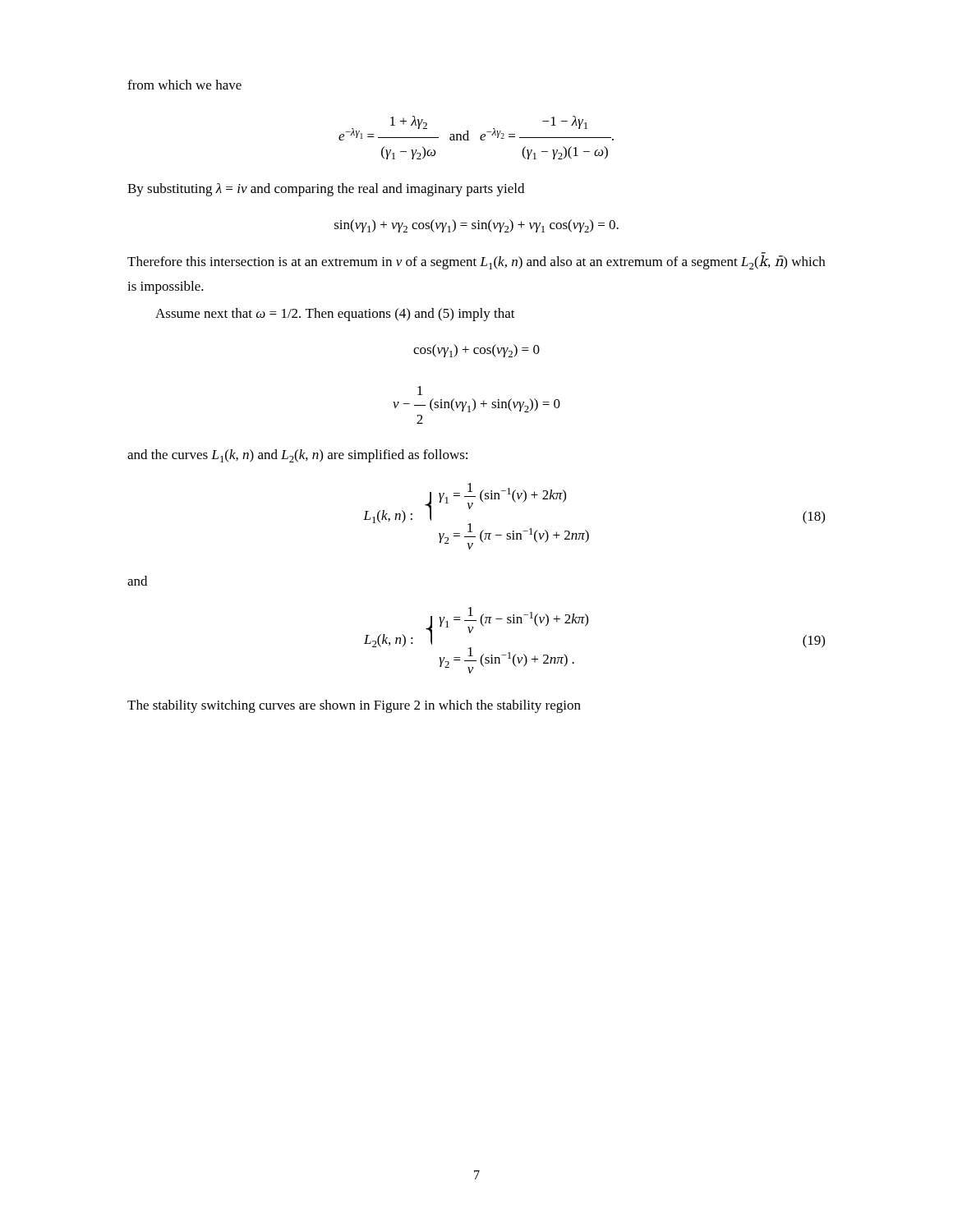Point to "cos(vγ1) + cos(vγ2) = 0"

click(x=476, y=351)
